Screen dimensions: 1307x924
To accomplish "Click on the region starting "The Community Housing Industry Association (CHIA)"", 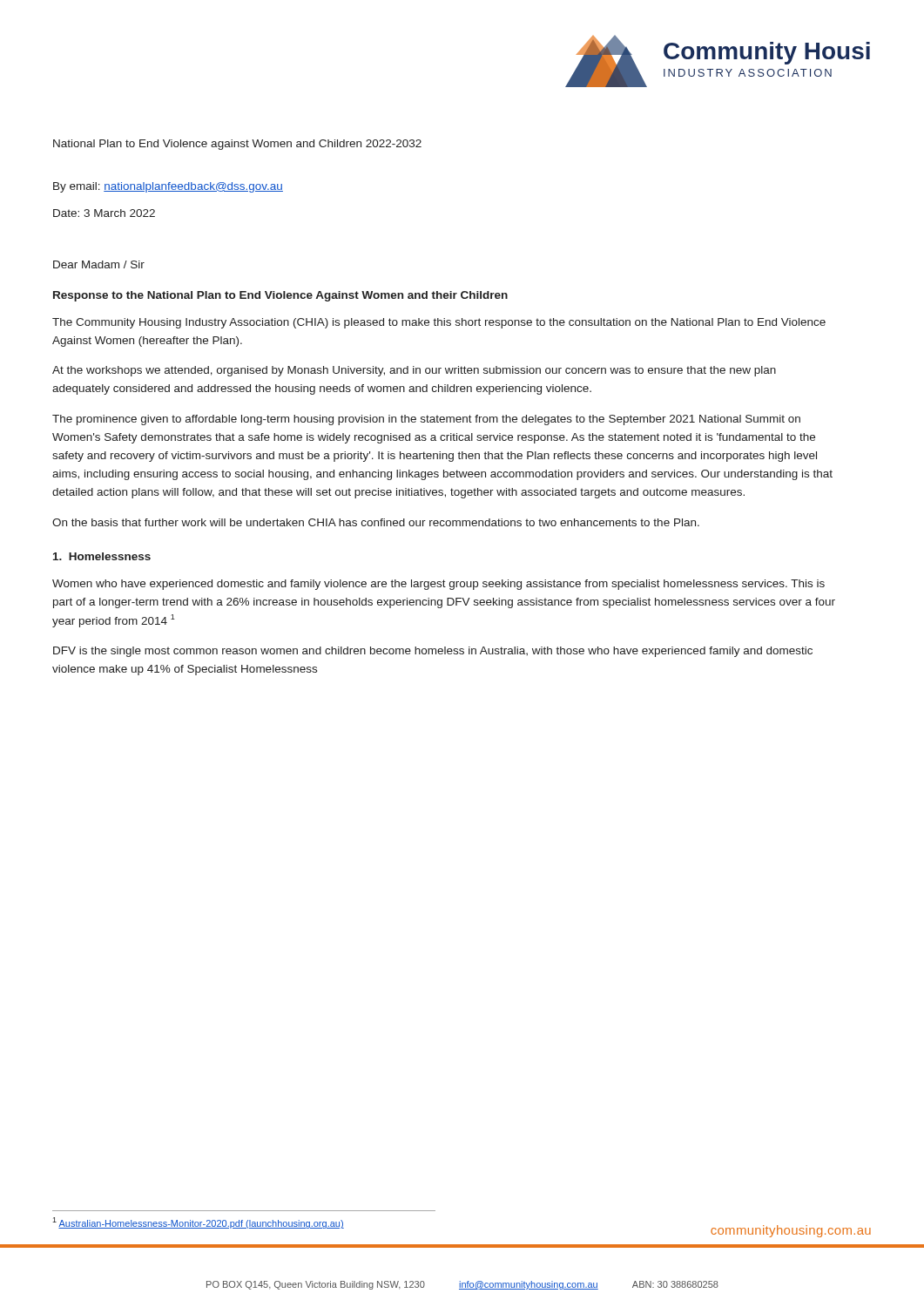I will coord(439,331).
